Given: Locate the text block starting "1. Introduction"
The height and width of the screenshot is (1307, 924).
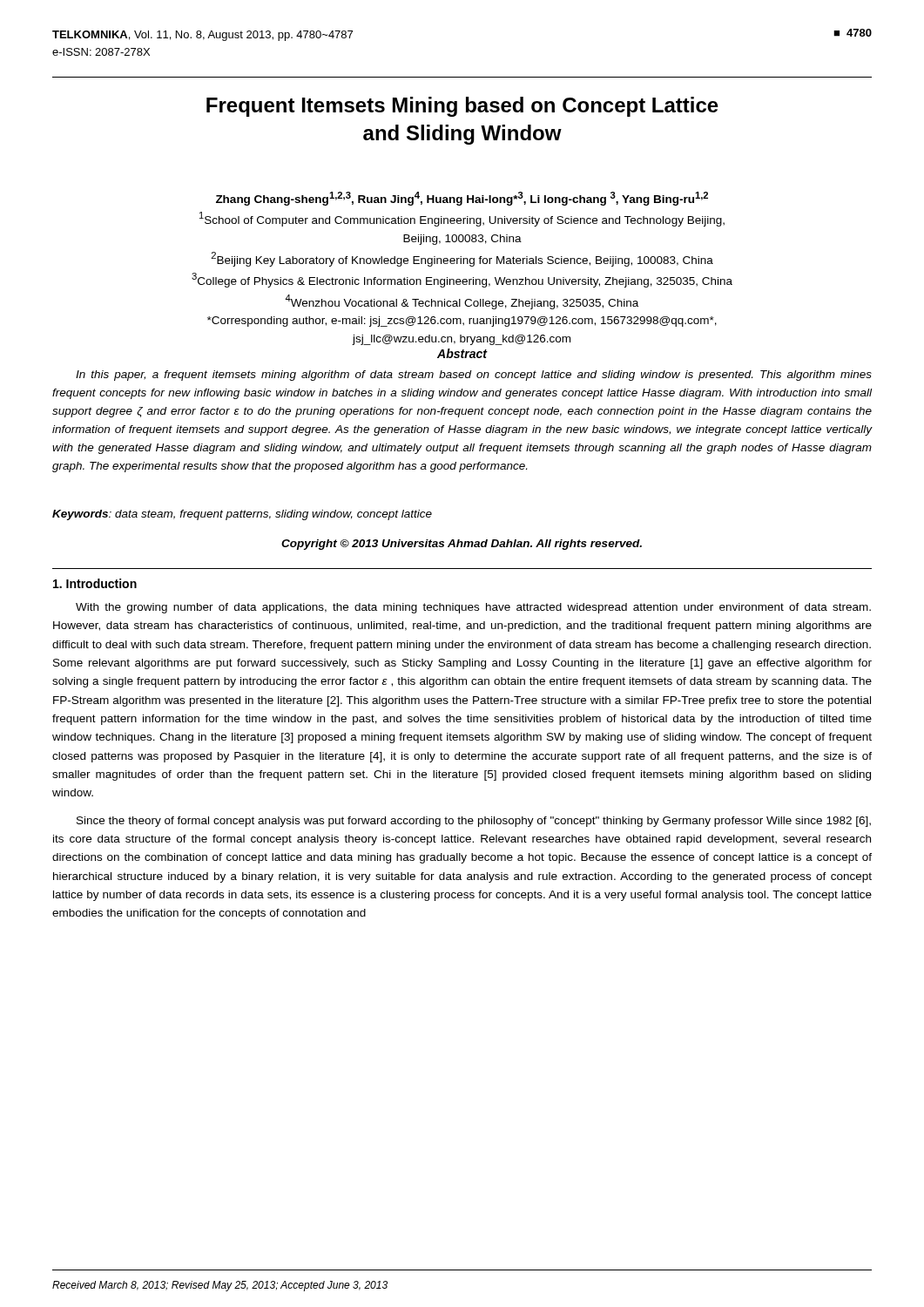Looking at the screenshot, I should [95, 584].
